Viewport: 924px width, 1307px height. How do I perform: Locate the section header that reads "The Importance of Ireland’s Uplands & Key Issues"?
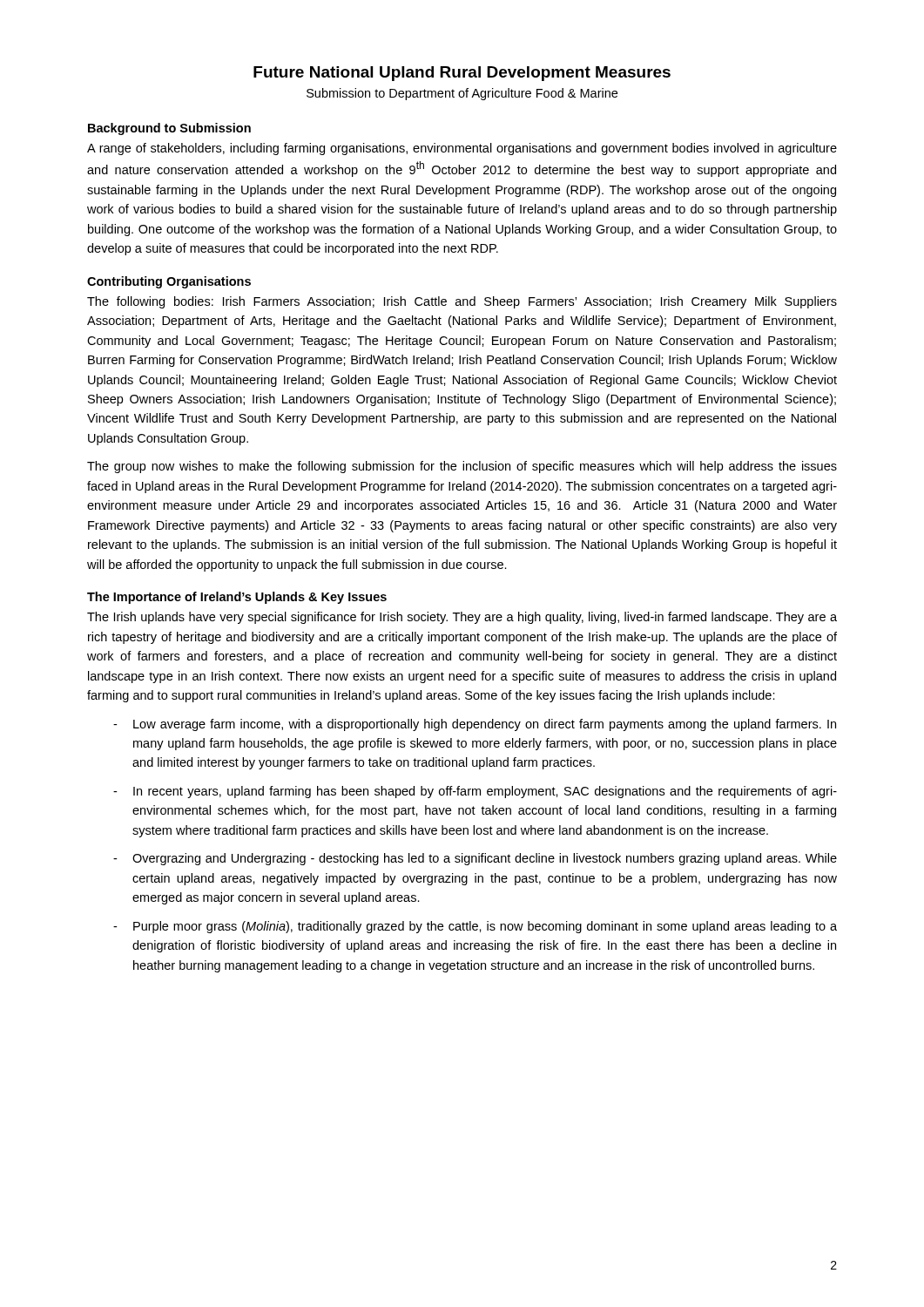click(x=237, y=597)
